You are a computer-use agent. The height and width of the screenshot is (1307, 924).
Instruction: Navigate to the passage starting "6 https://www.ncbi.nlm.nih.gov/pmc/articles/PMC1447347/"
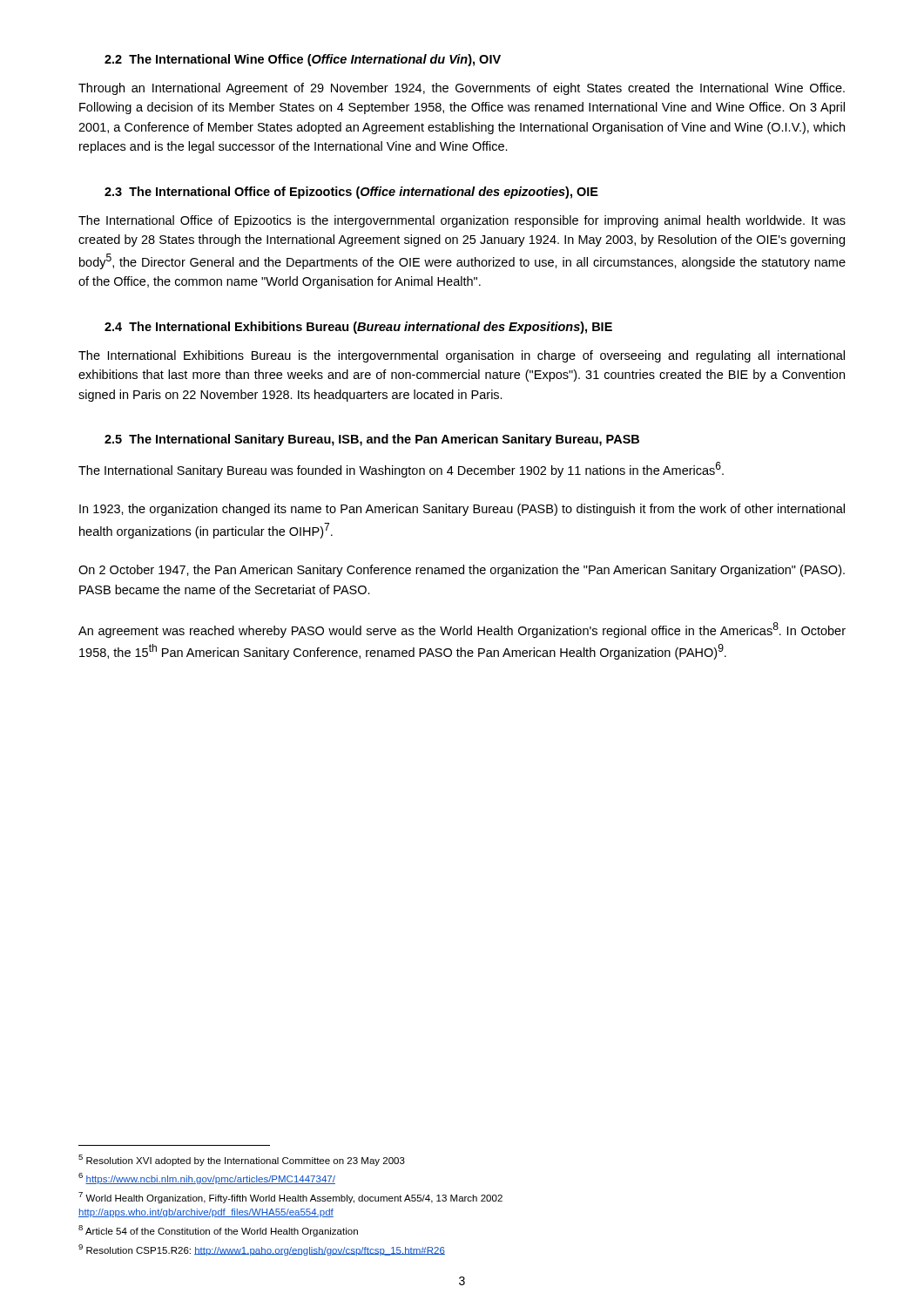(207, 1177)
